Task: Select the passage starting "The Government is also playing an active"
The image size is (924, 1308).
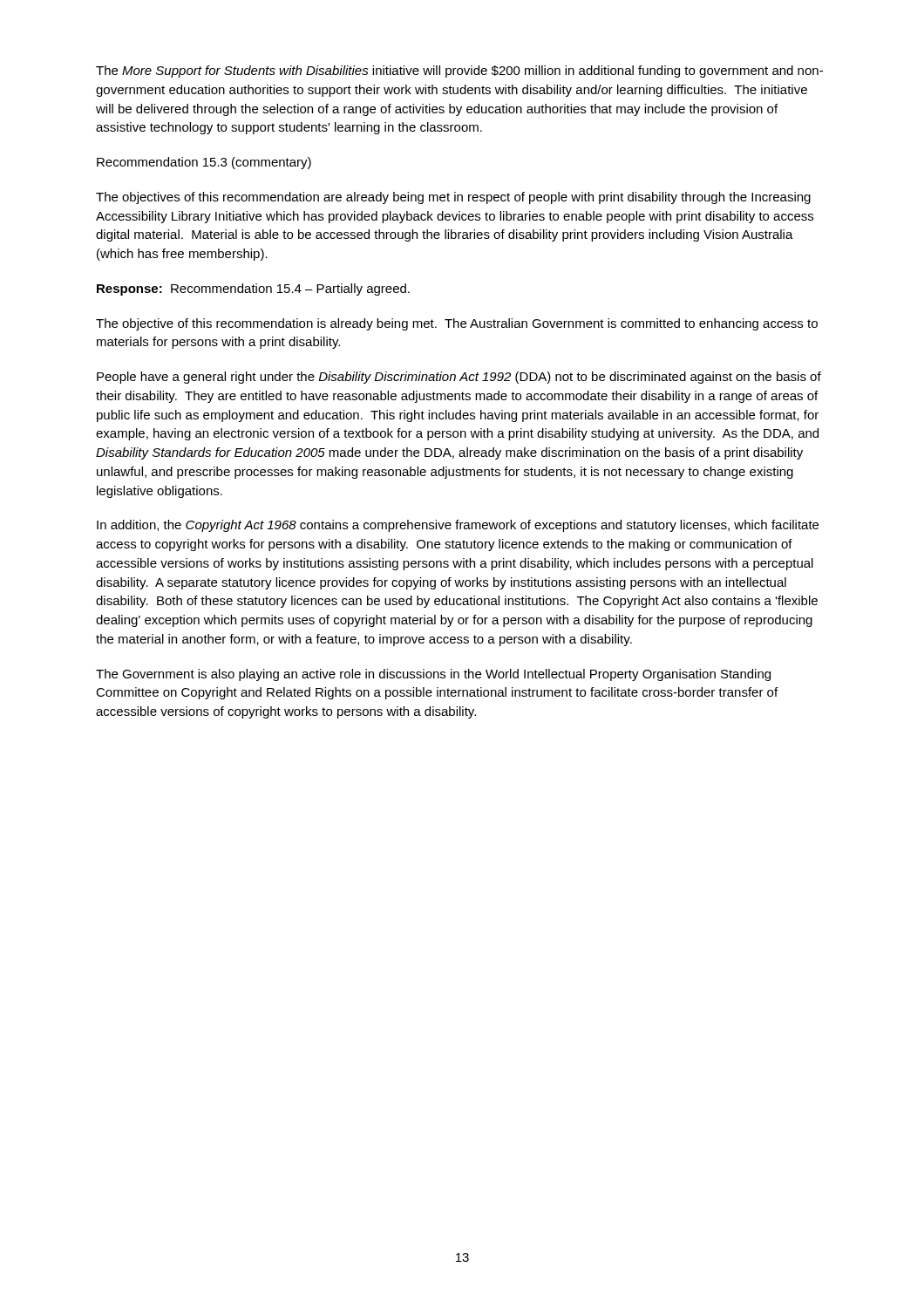Action: (x=437, y=692)
